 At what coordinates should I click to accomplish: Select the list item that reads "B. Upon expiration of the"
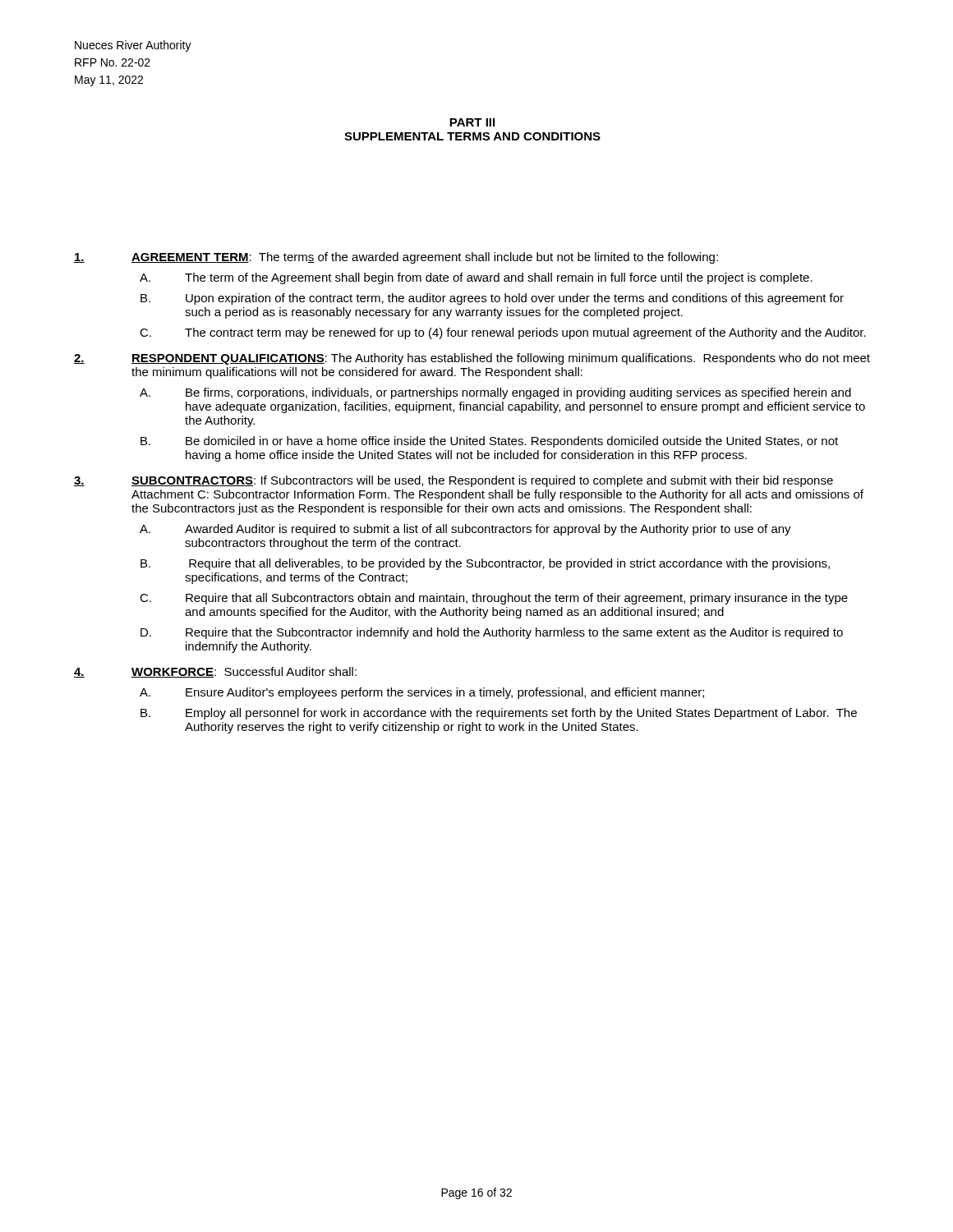(501, 305)
